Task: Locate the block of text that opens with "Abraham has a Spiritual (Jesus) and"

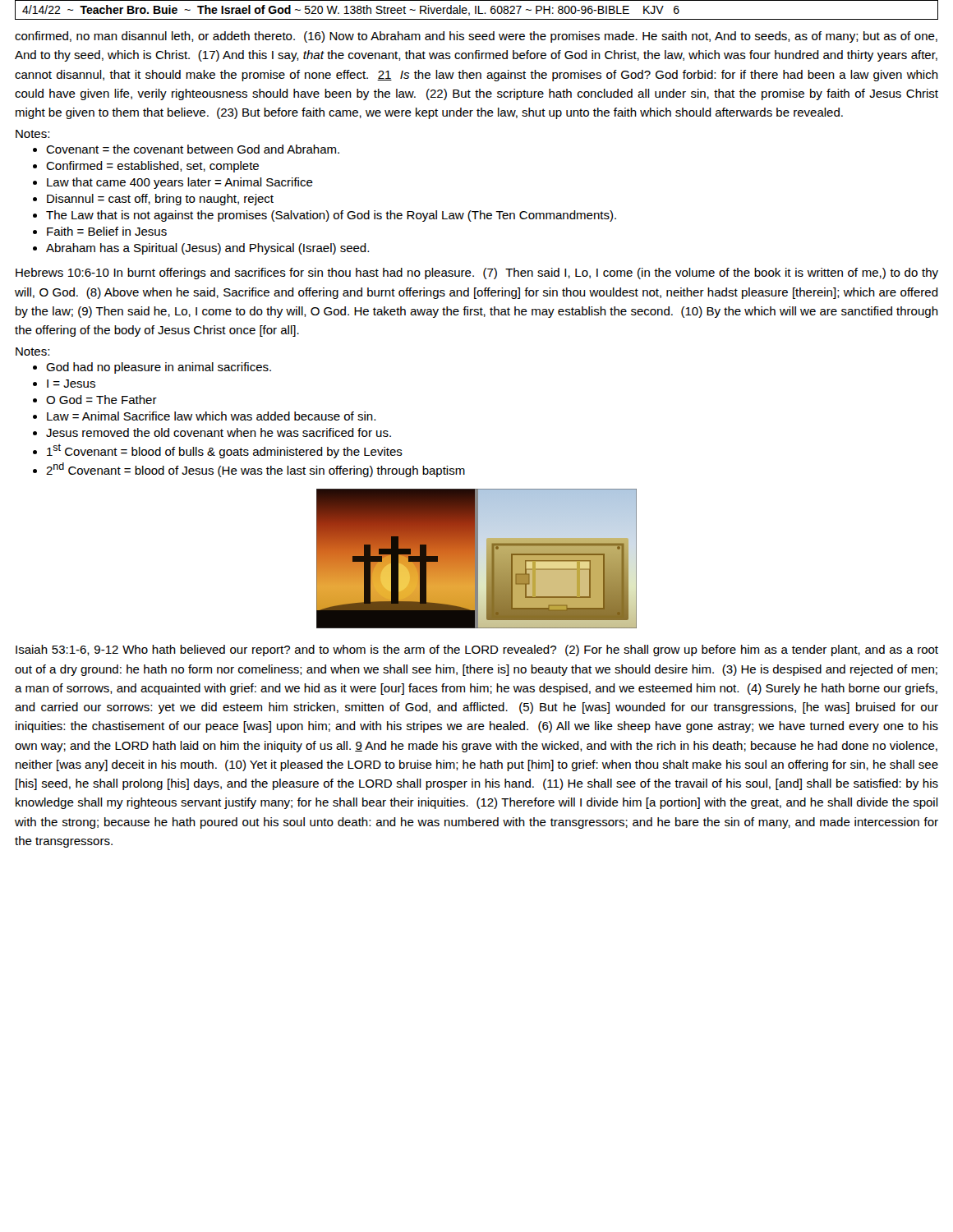Action: coord(208,248)
